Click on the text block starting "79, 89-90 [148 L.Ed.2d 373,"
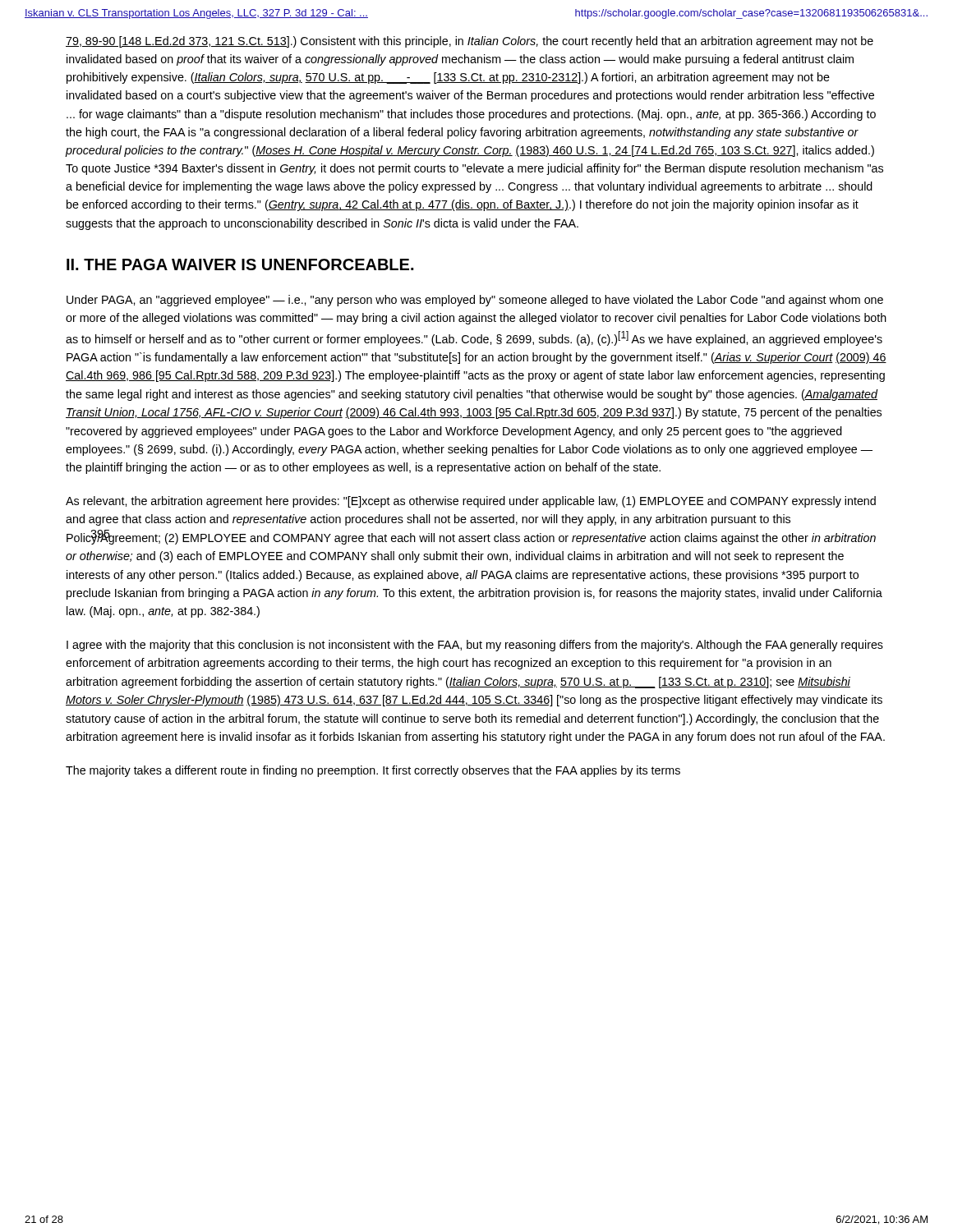The height and width of the screenshot is (1232, 953). coord(475,132)
